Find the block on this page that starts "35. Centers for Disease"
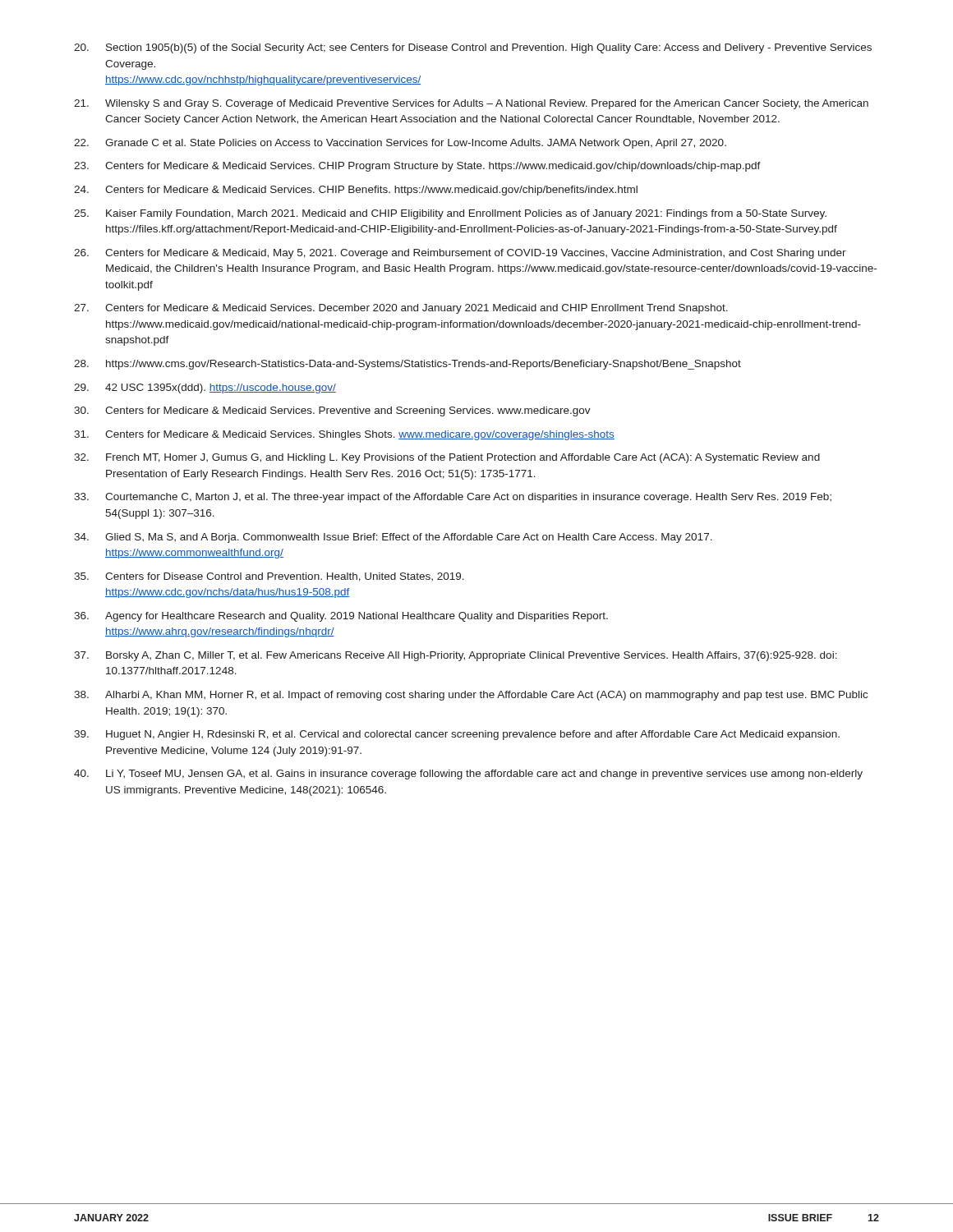The image size is (953, 1232). pos(269,577)
